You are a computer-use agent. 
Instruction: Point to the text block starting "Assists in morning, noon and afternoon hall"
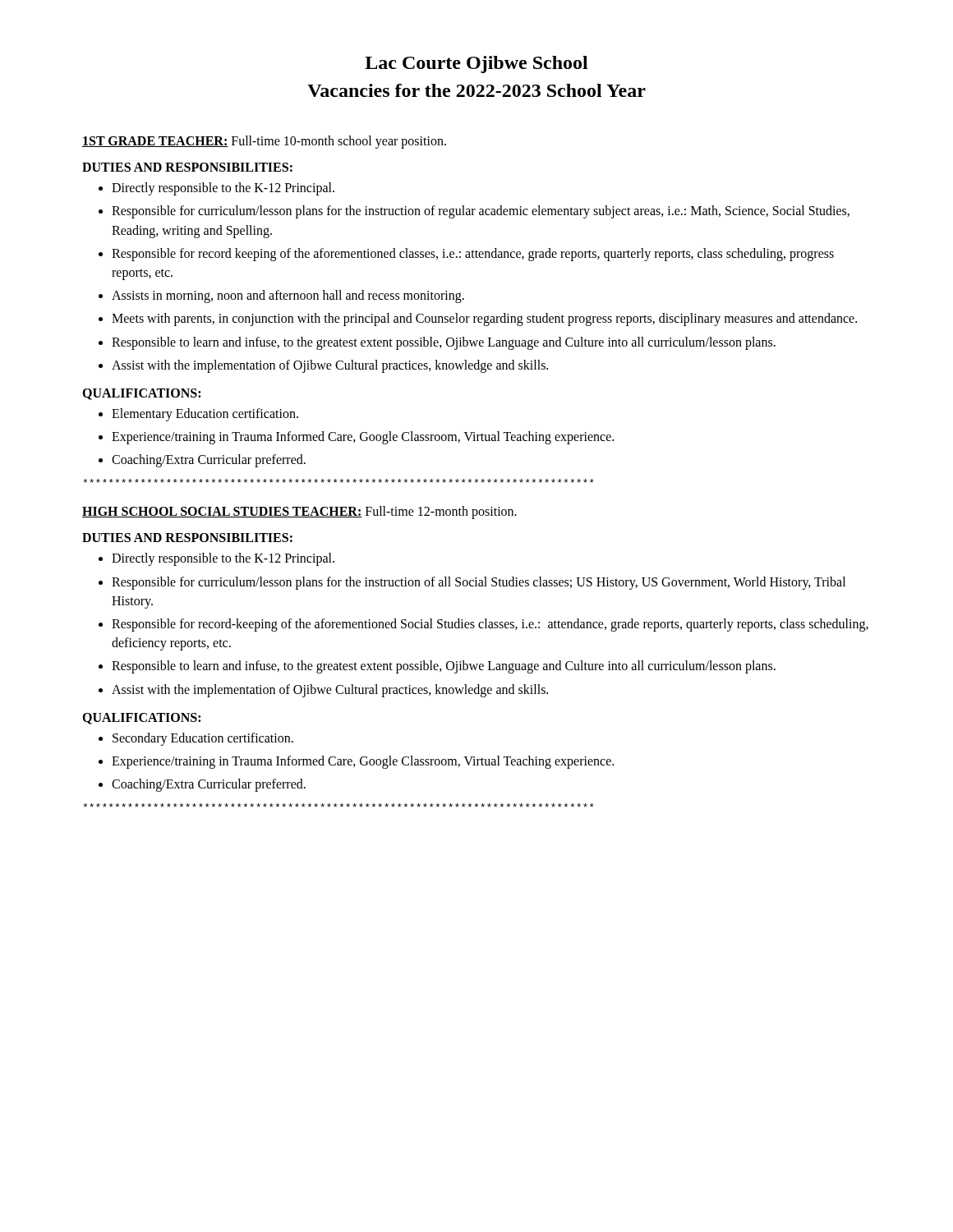pos(281,297)
